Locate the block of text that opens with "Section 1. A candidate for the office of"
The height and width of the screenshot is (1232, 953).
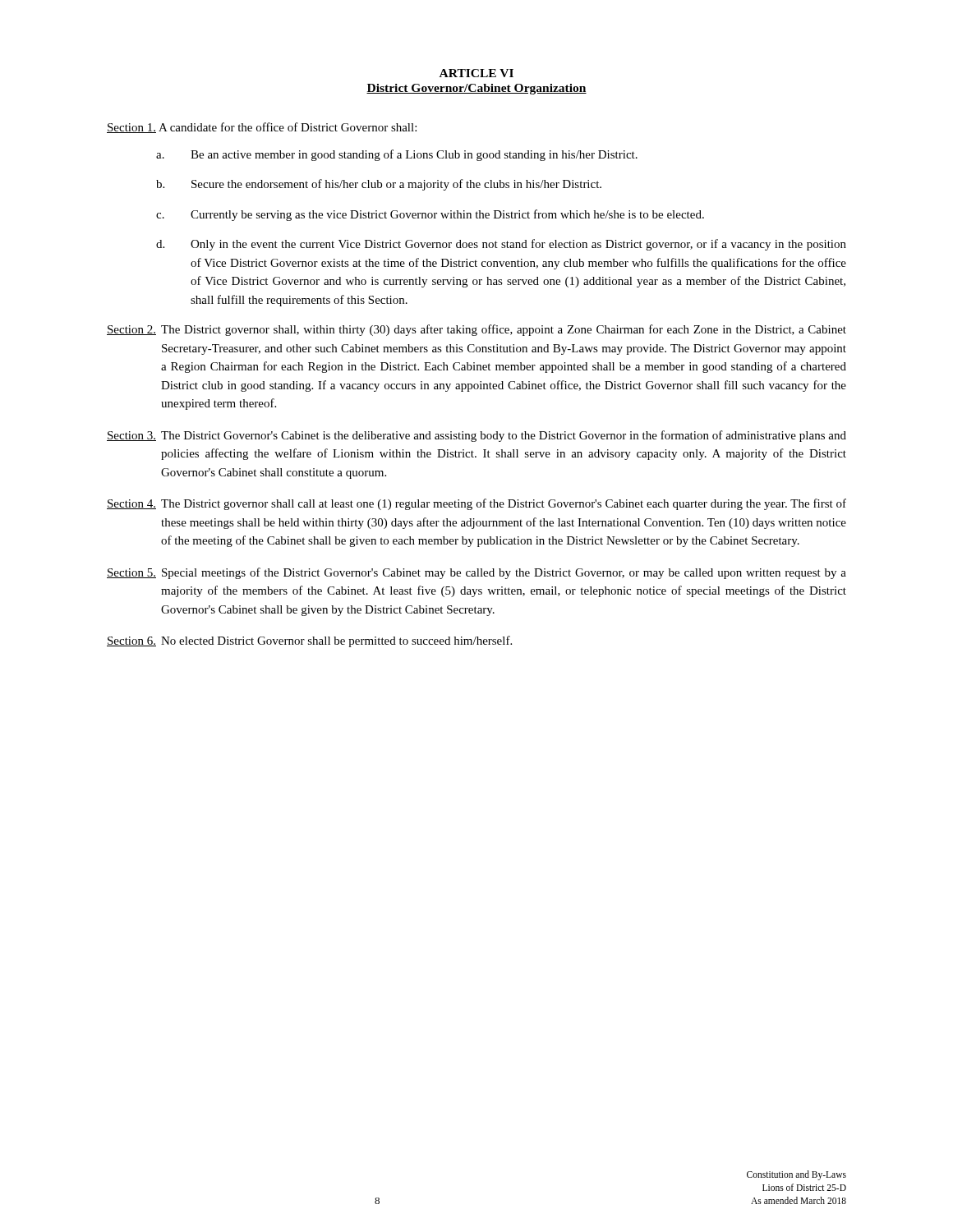(x=262, y=127)
